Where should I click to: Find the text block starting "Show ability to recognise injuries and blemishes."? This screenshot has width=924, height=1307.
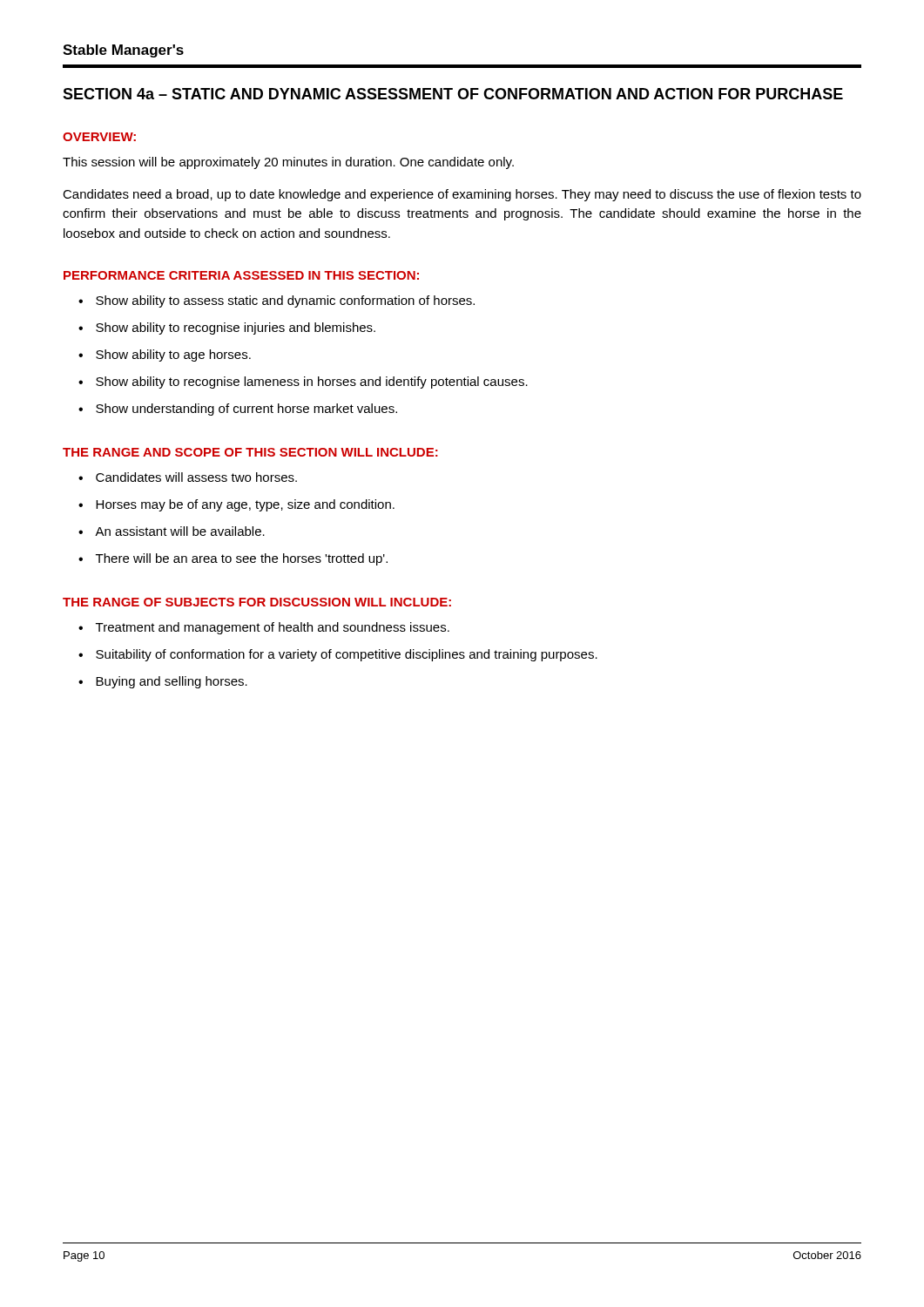tap(236, 328)
